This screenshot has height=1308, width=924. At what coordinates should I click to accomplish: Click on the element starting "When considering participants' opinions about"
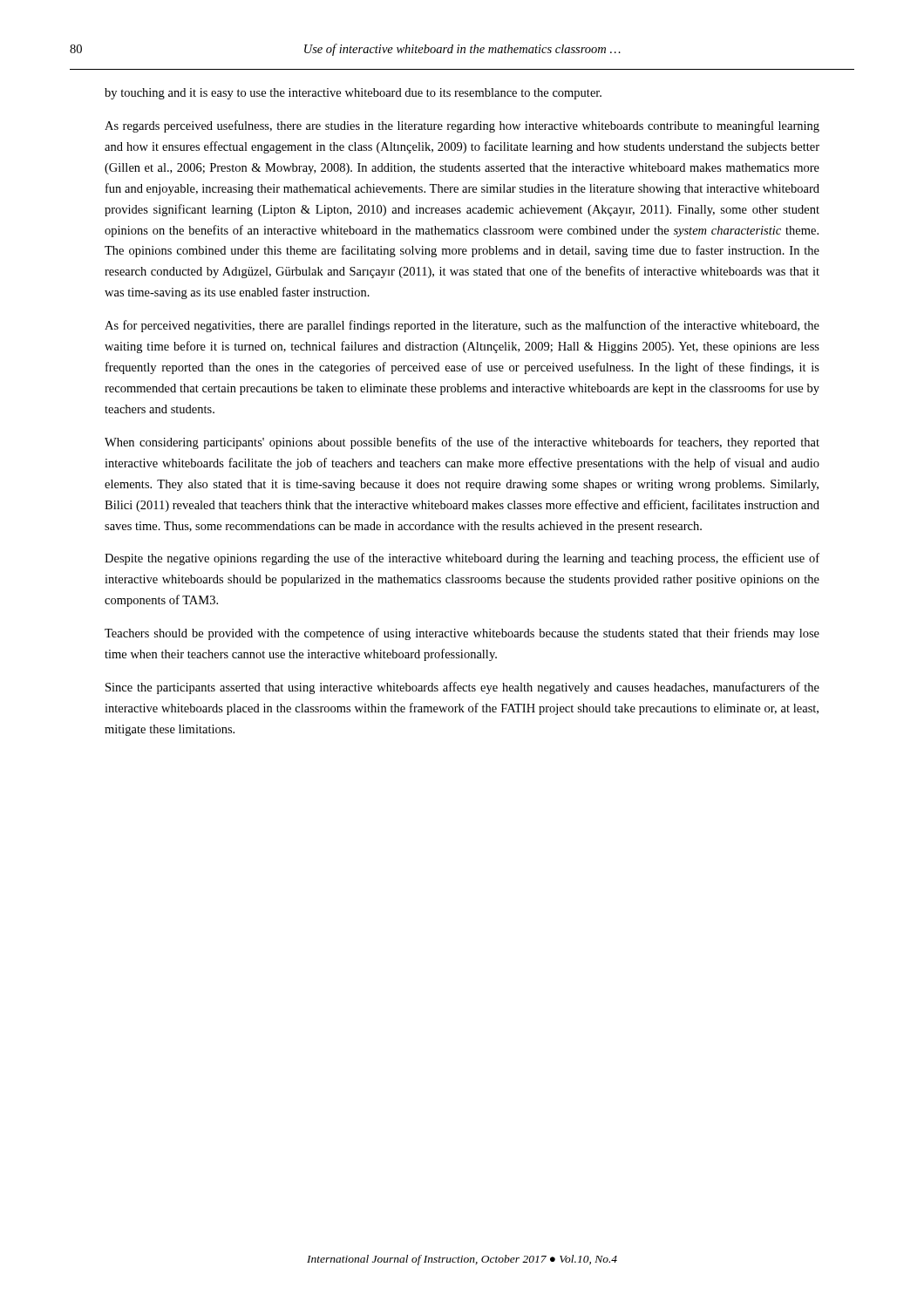point(462,485)
